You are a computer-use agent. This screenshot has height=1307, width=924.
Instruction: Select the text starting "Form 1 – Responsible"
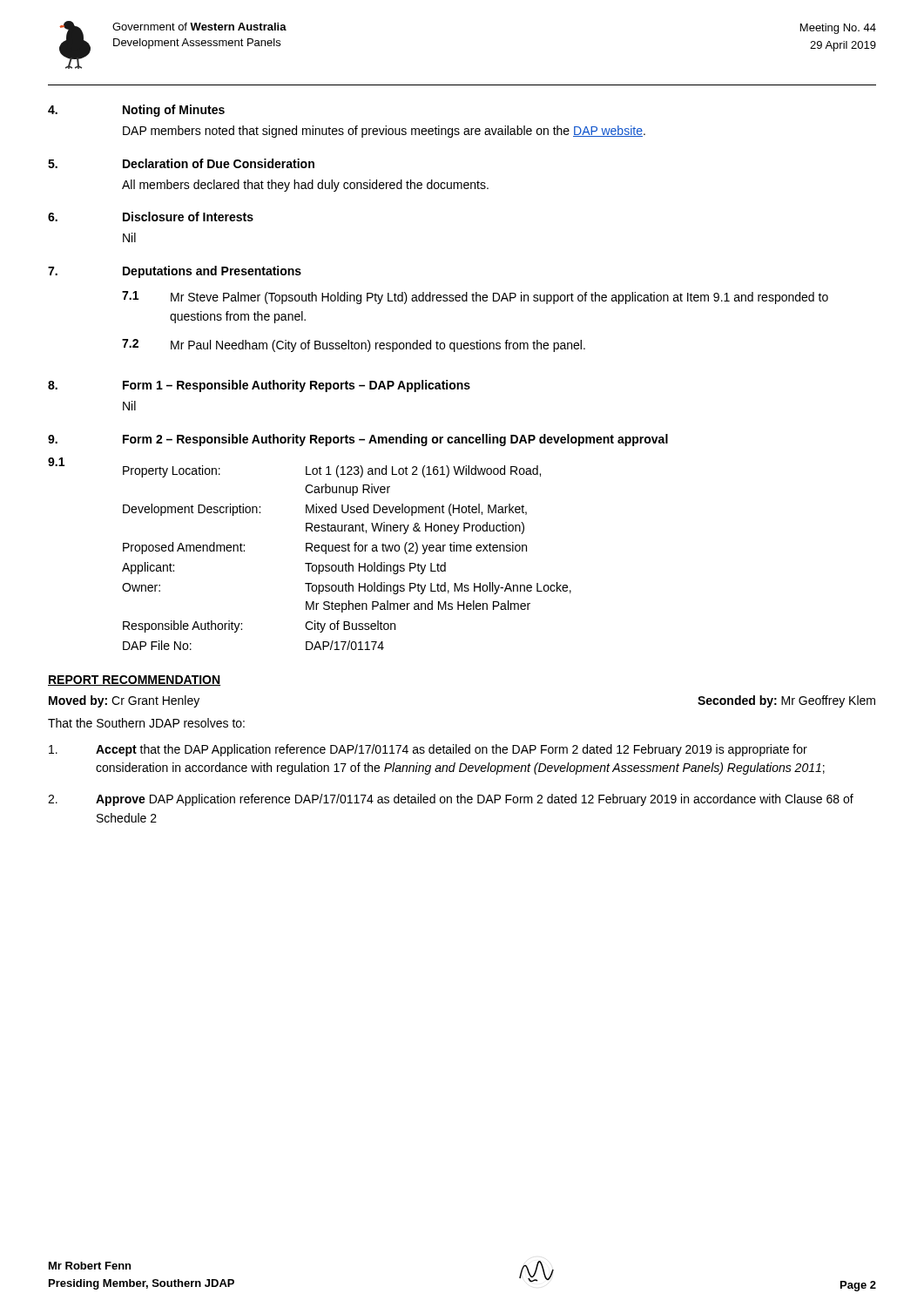pyautogui.click(x=296, y=385)
